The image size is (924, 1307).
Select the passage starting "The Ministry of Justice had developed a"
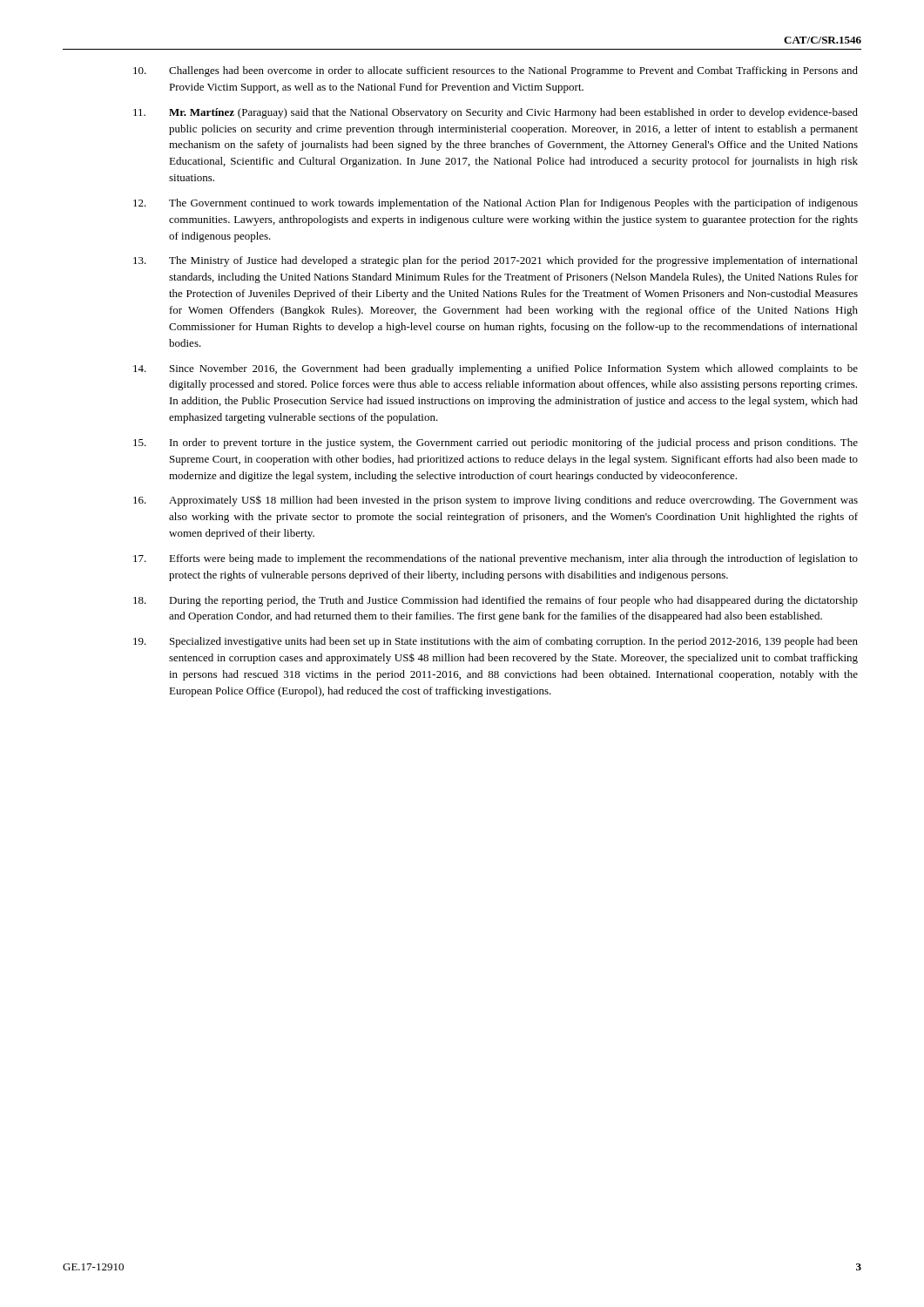point(495,302)
